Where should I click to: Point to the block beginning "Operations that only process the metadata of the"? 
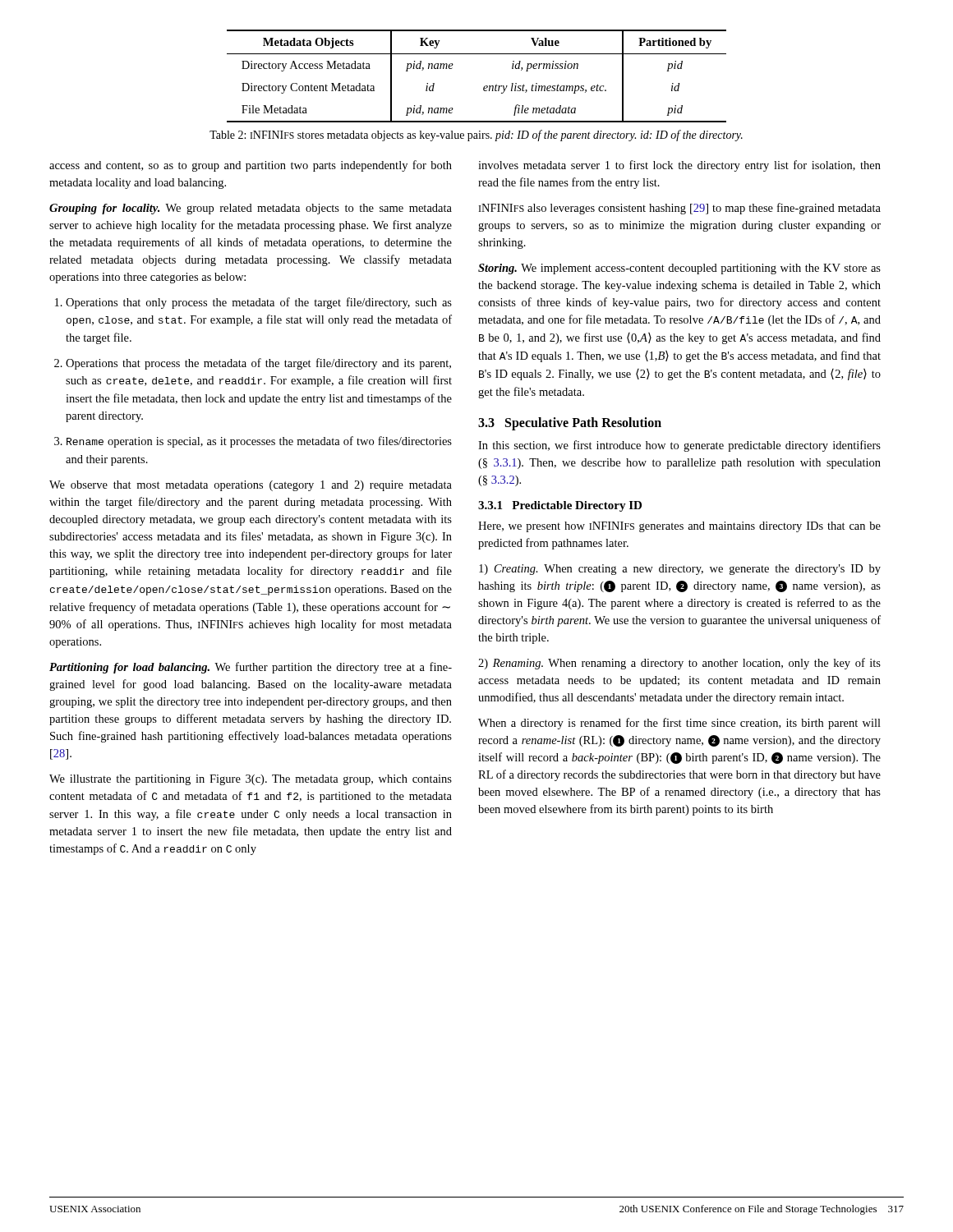click(251, 320)
